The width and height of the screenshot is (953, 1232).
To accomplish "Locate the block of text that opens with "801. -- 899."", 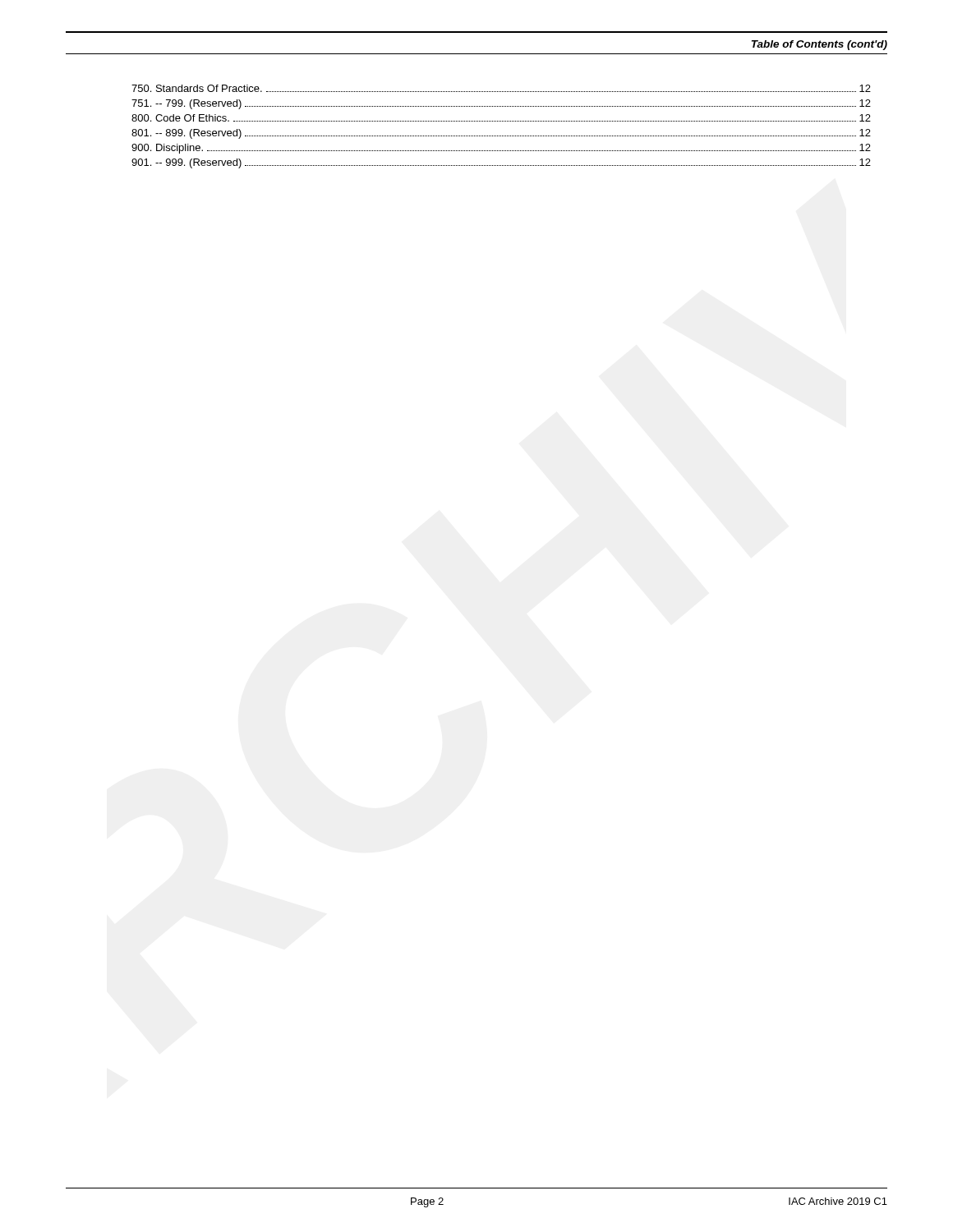I will [x=501, y=133].
